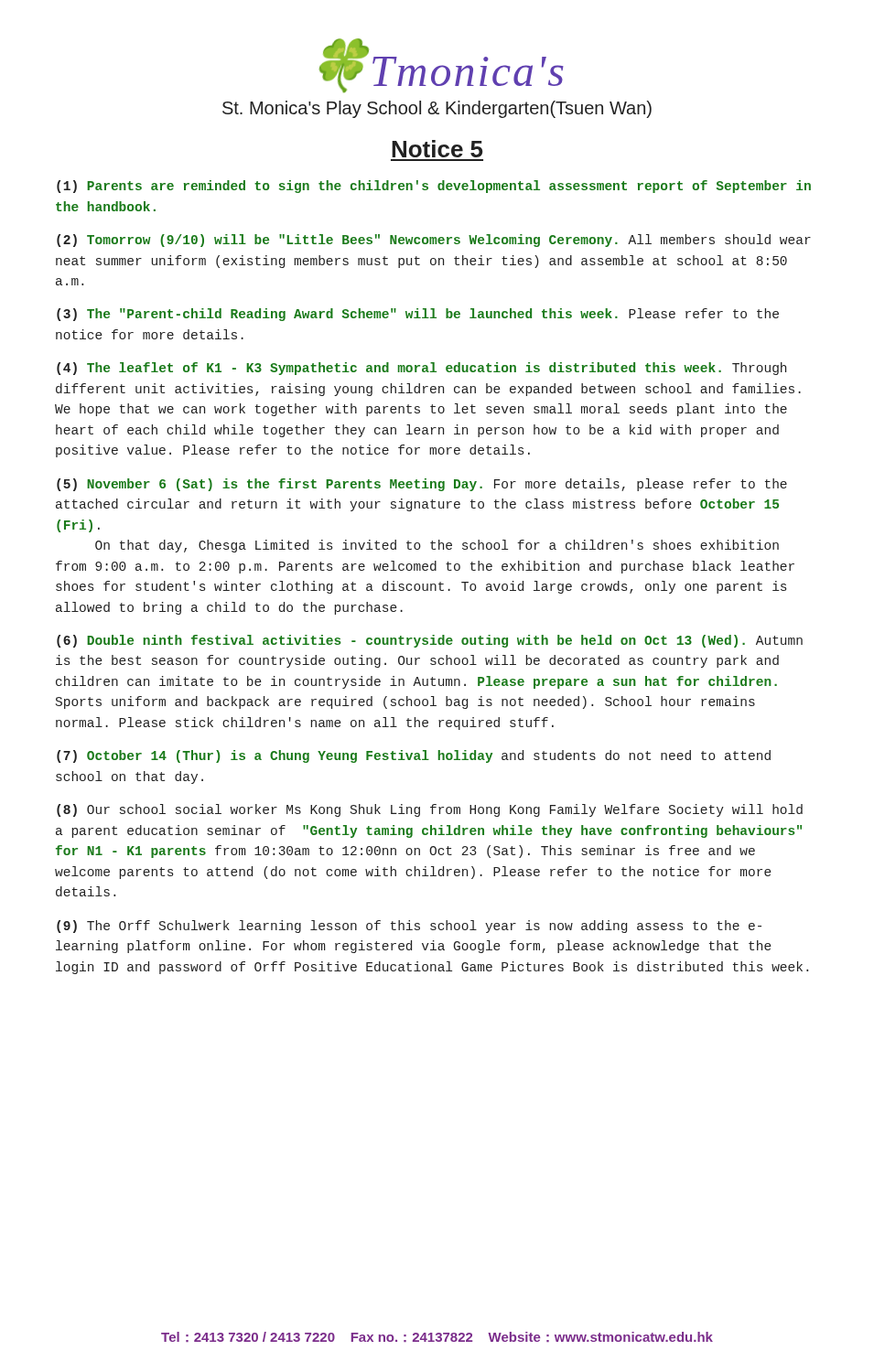This screenshot has width=874, height=1372.
Task: Select the text starting "(7) October 14 (Thur) is a"
Action: (413, 767)
